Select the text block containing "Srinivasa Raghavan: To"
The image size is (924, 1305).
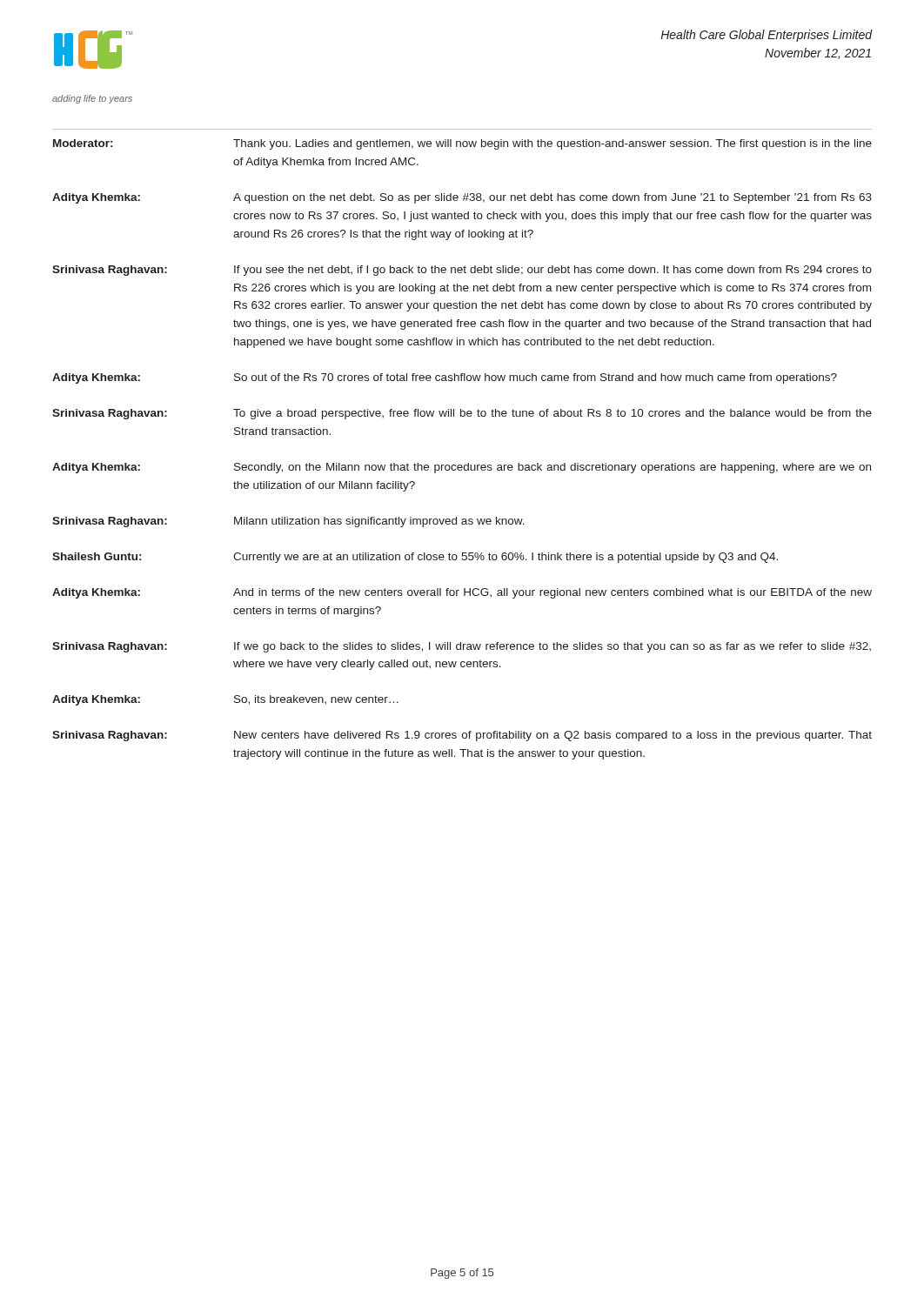point(462,423)
